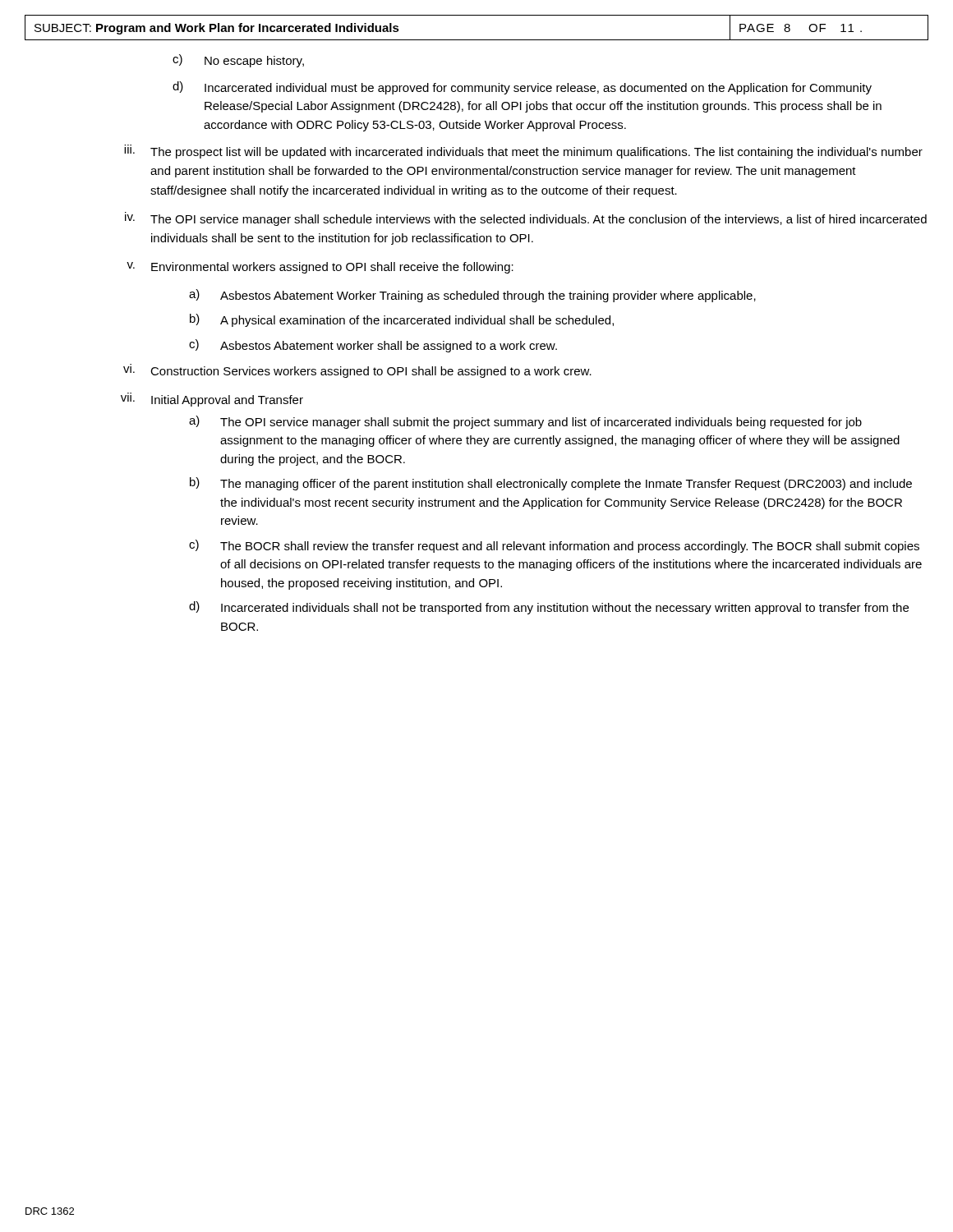Viewport: 953px width, 1232px height.
Task: Locate the block starting "b) A physical examination"
Action: click(559, 321)
